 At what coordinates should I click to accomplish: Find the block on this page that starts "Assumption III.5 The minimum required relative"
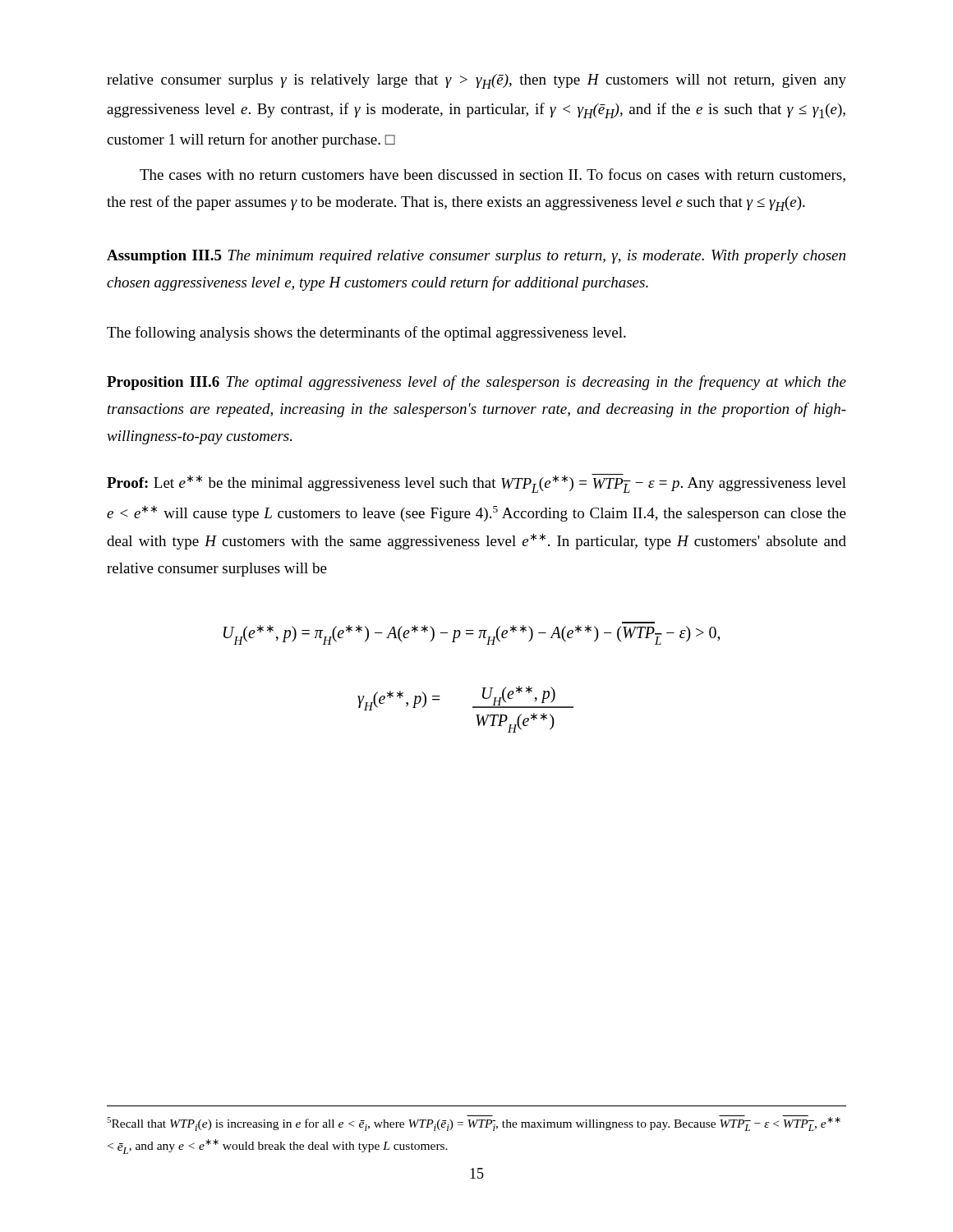coord(476,269)
